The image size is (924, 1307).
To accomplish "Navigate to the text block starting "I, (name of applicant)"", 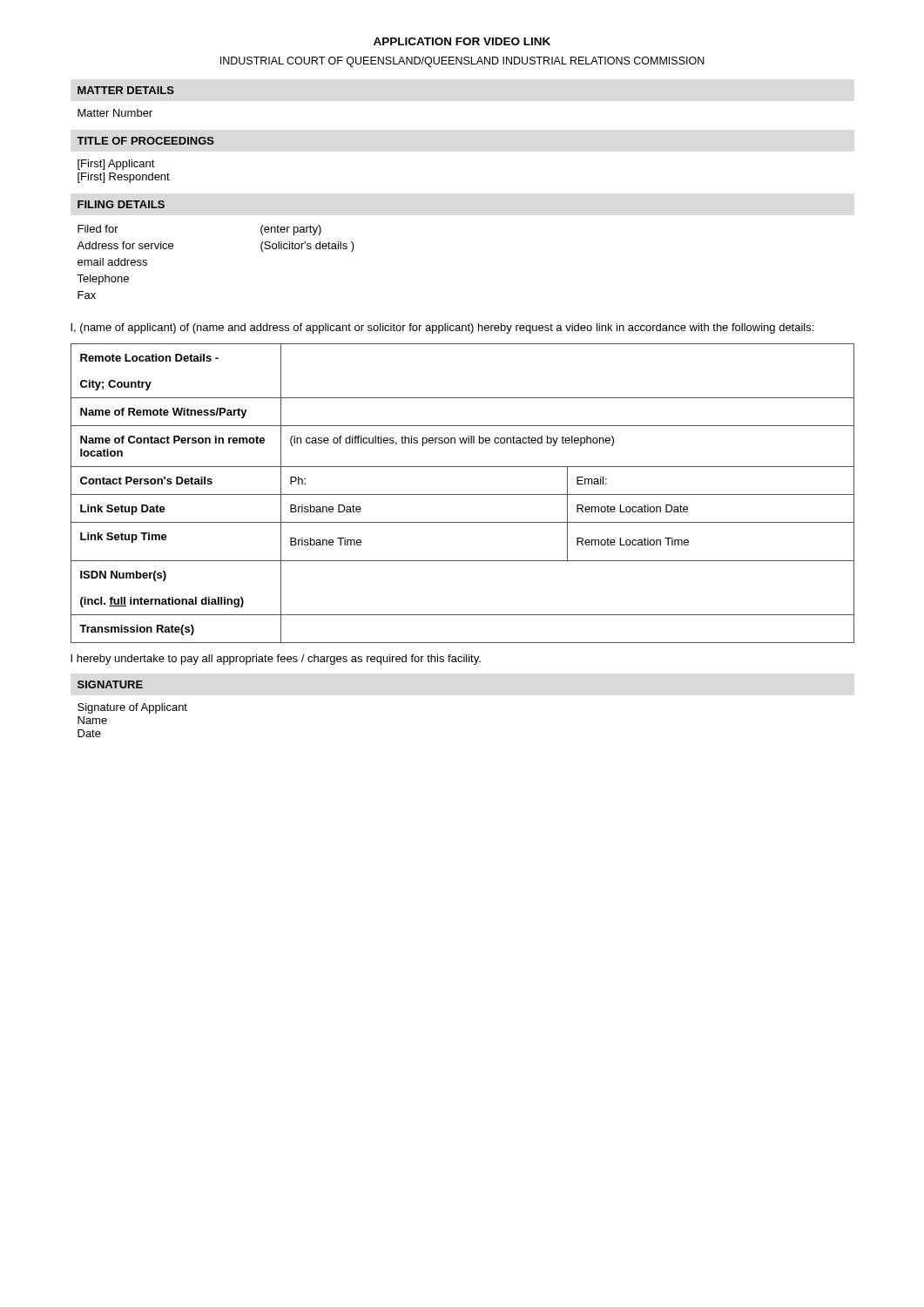I will click(x=442, y=327).
